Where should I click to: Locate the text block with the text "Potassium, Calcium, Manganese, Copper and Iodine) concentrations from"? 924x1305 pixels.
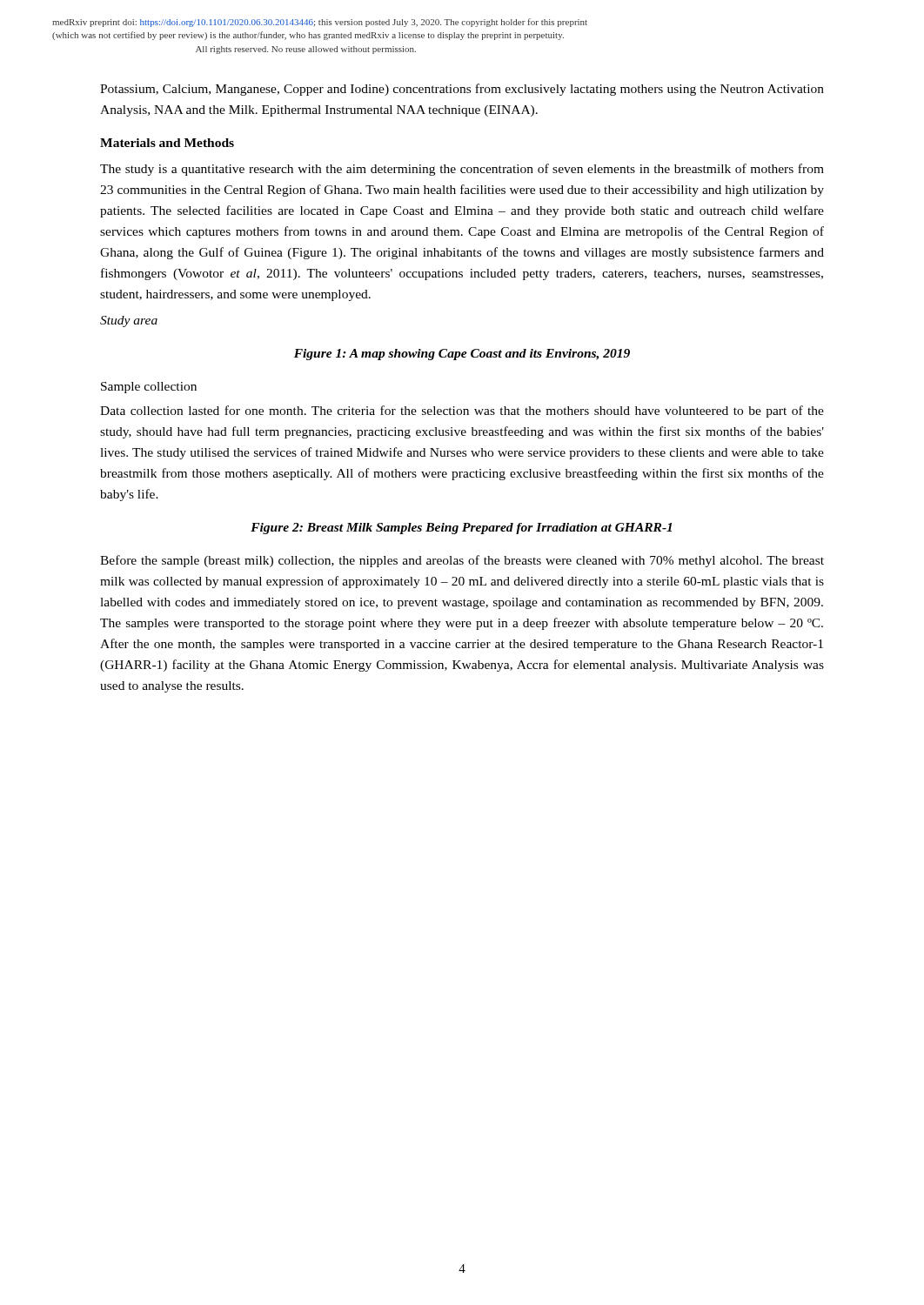pyautogui.click(x=462, y=99)
